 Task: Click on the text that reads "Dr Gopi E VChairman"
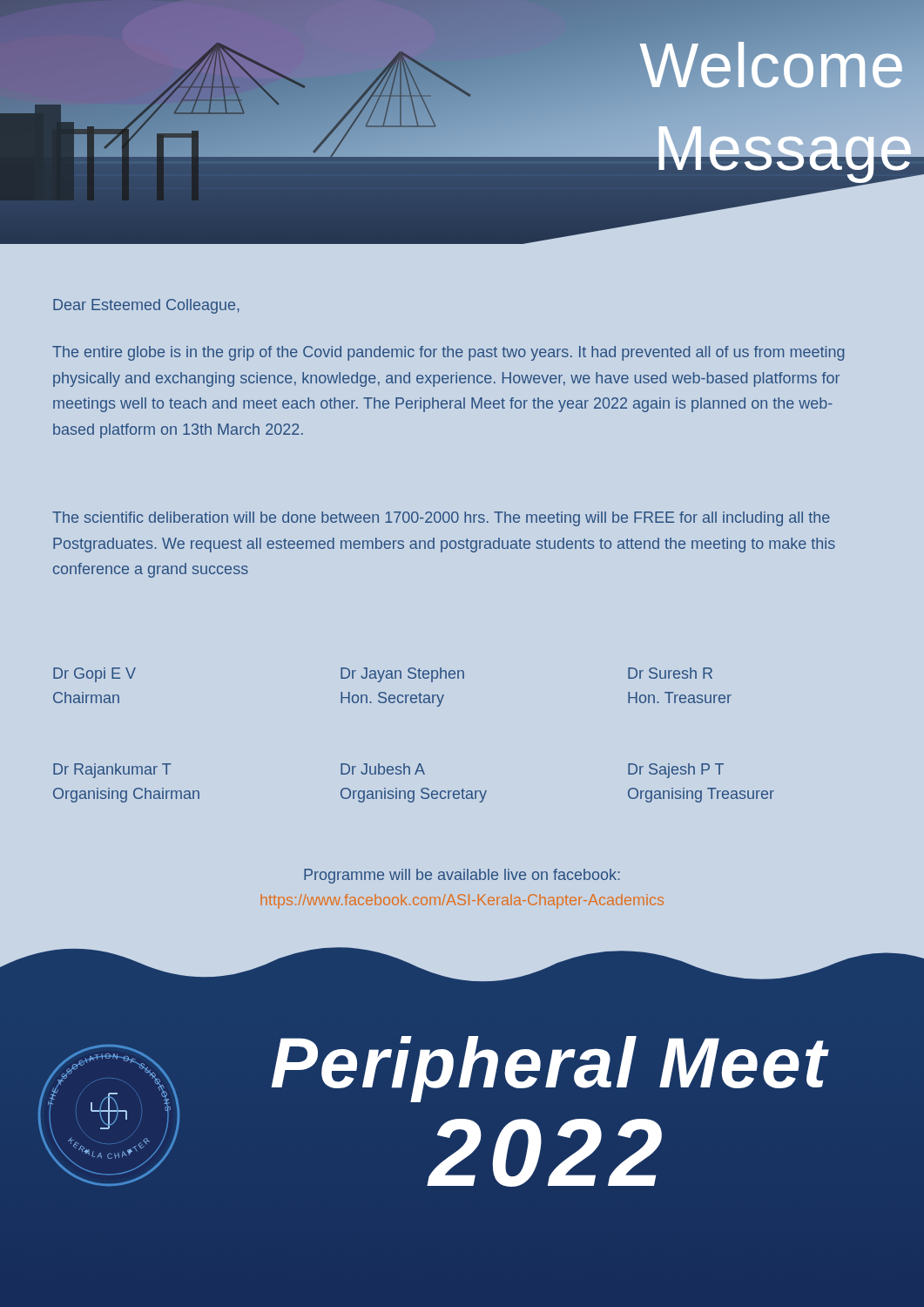click(x=94, y=686)
